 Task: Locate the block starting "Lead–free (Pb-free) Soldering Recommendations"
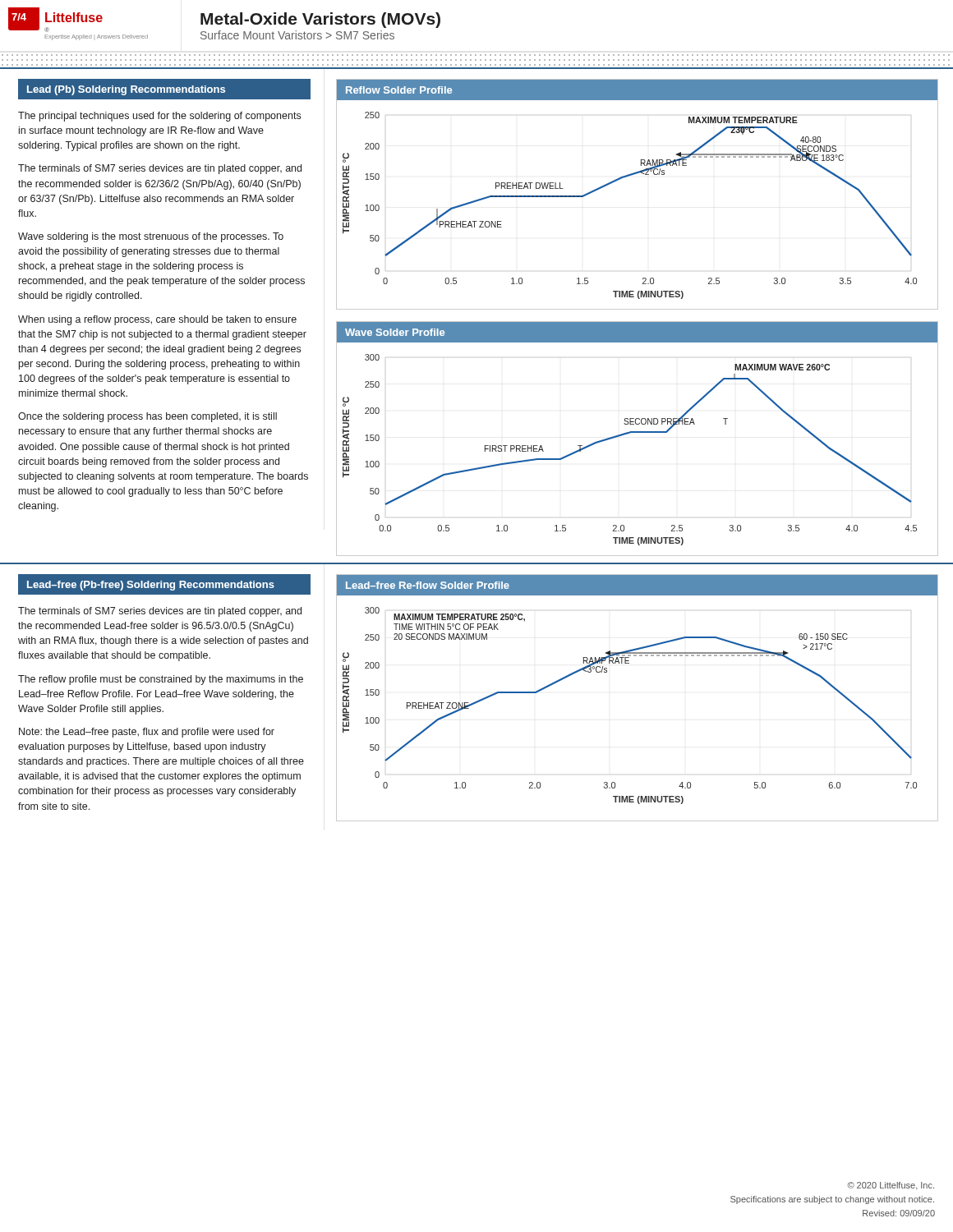(x=150, y=584)
